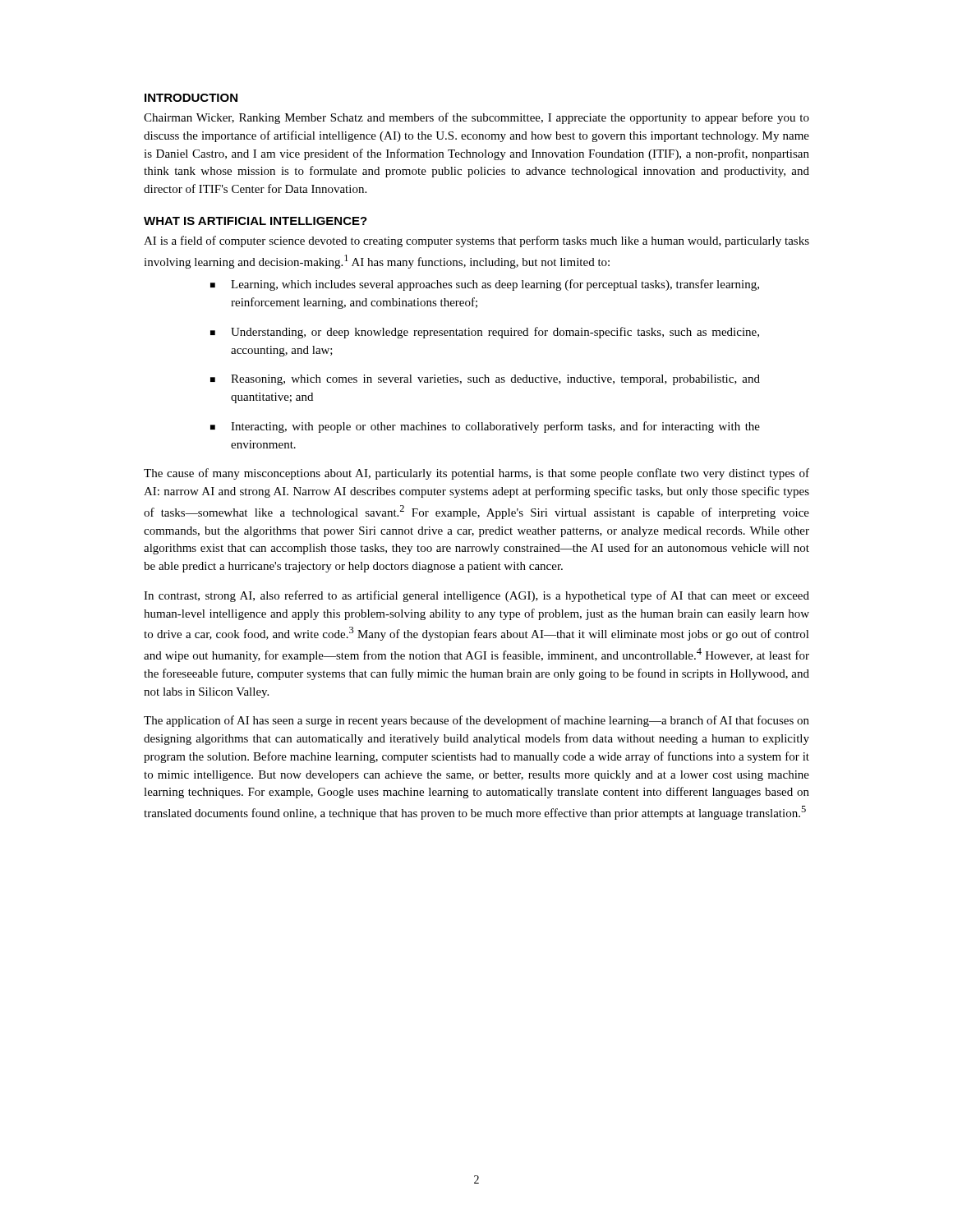Point to the block beginning "In contrast, strong AI, also referred to"
Viewport: 953px width, 1232px height.
pos(476,643)
